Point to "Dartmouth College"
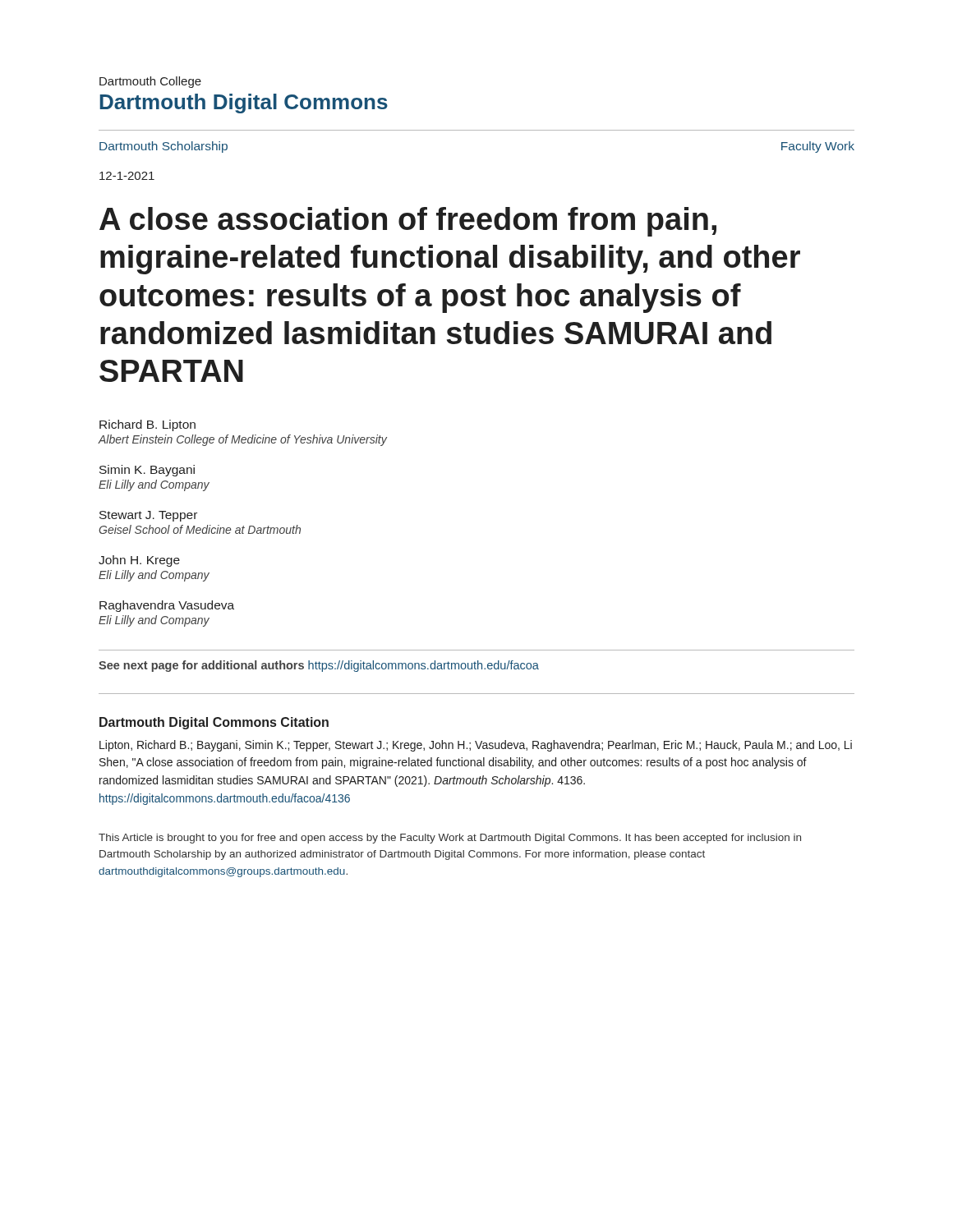The height and width of the screenshot is (1232, 953). 150,81
